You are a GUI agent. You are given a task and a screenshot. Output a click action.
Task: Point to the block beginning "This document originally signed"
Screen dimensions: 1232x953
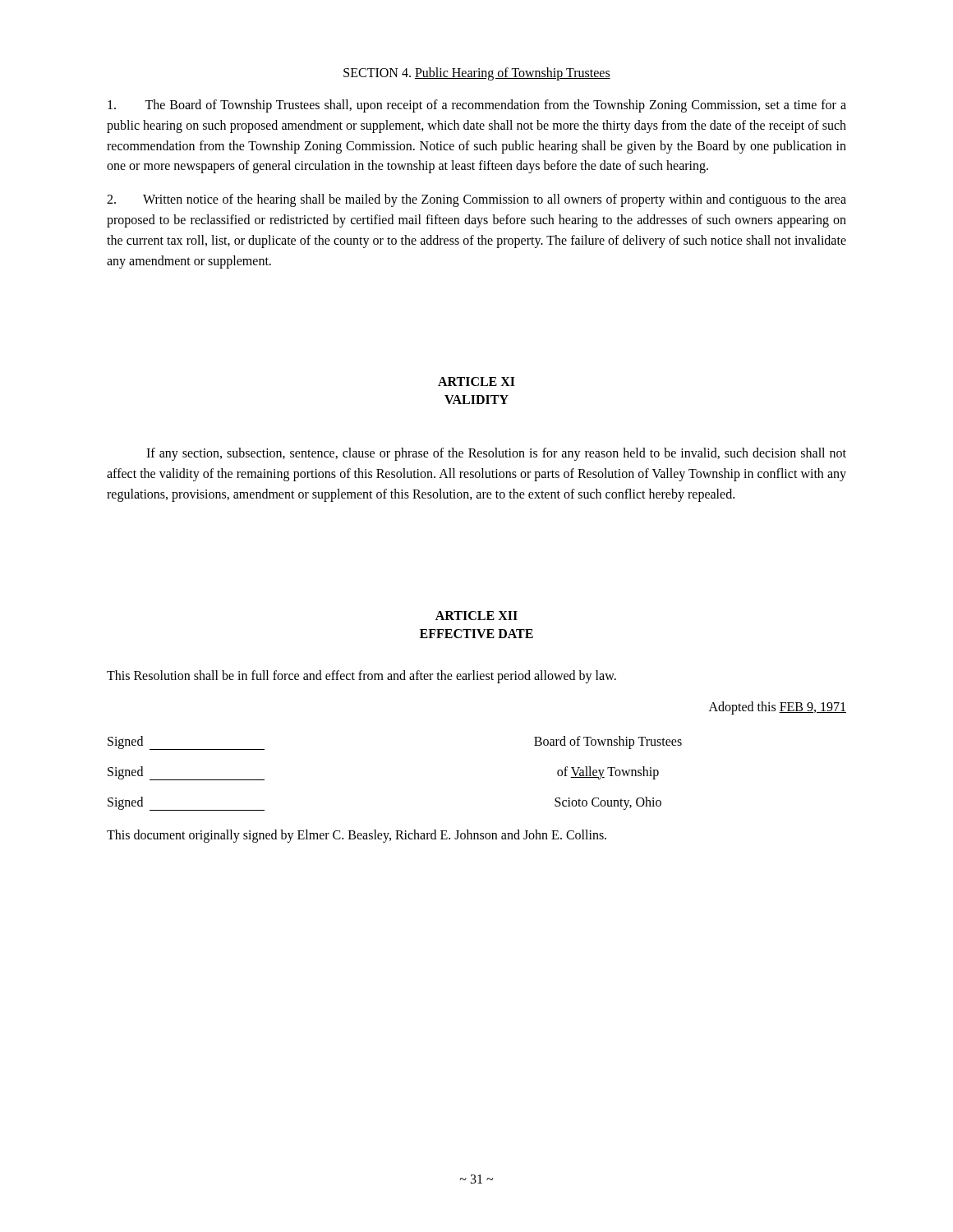click(357, 834)
